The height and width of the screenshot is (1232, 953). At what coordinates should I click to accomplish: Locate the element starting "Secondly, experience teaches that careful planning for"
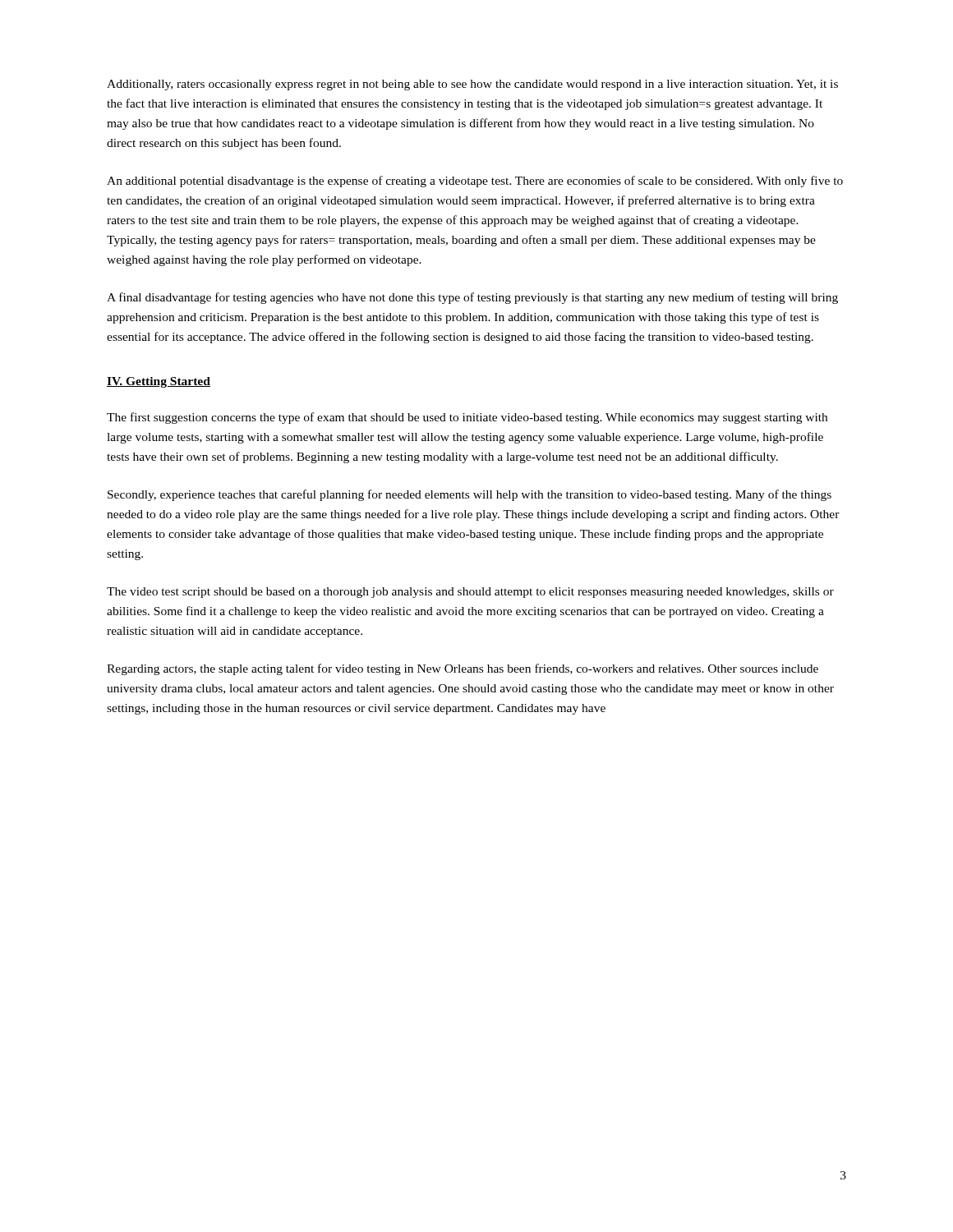click(x=473, y=524)
